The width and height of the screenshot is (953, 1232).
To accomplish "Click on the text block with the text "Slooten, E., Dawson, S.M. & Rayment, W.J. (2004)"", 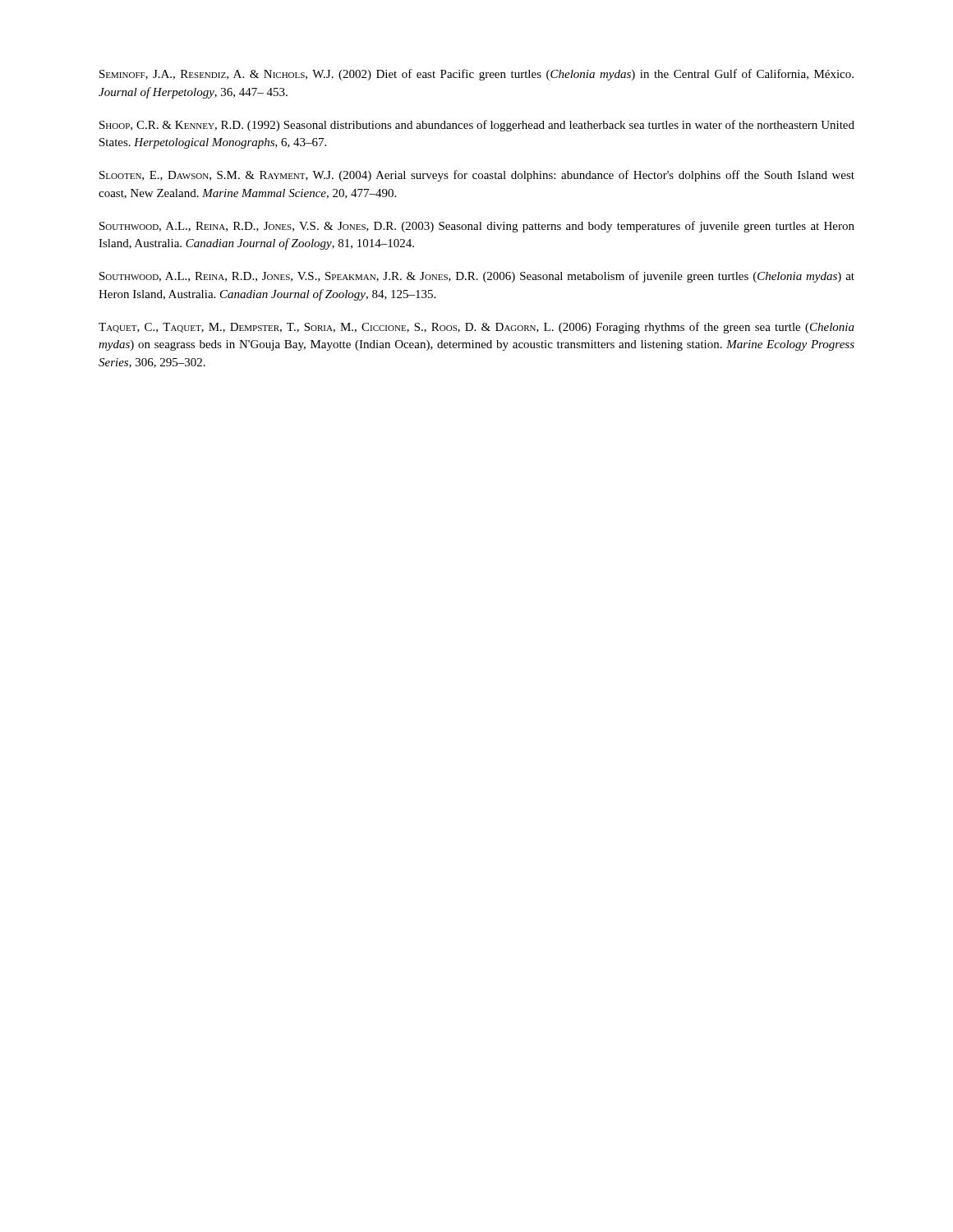I will pyautogui.click(x=476, y=184).
